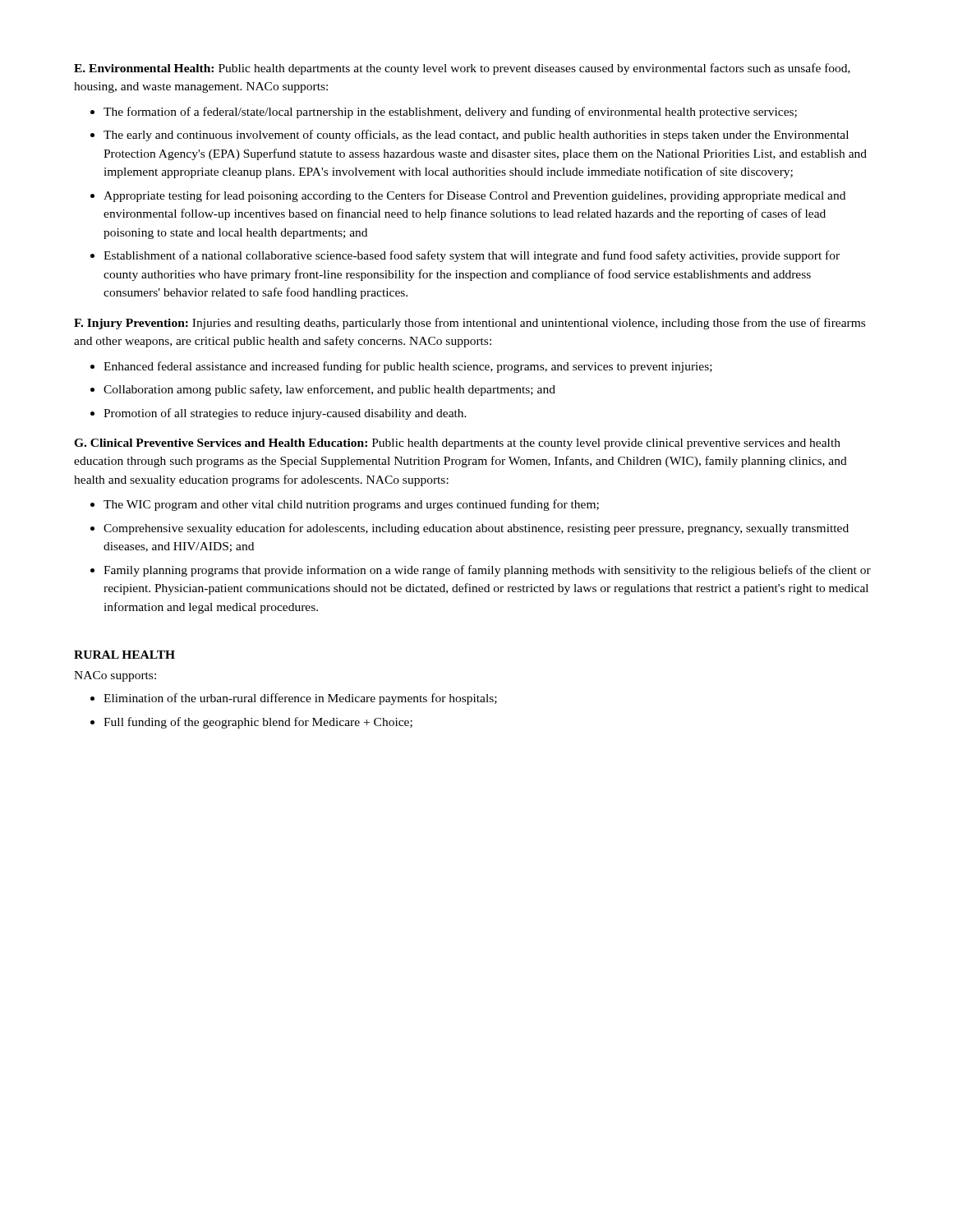Select the text block starting "Establishment of a national collaborative"
Viewport: 953px width, 1232px height.
487,274
